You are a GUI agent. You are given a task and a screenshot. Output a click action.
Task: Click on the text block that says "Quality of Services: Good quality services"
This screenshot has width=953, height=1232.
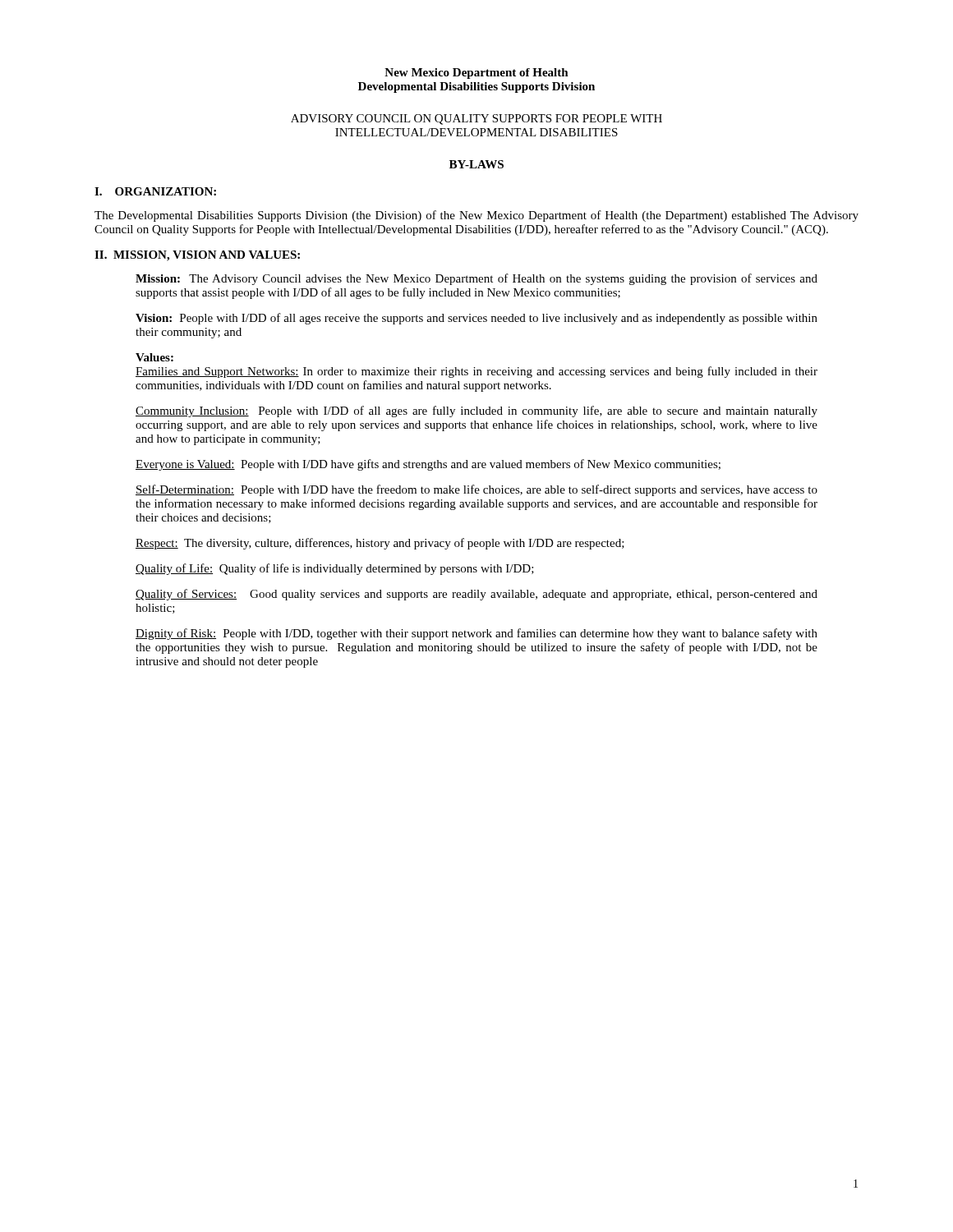pos(476,601)
